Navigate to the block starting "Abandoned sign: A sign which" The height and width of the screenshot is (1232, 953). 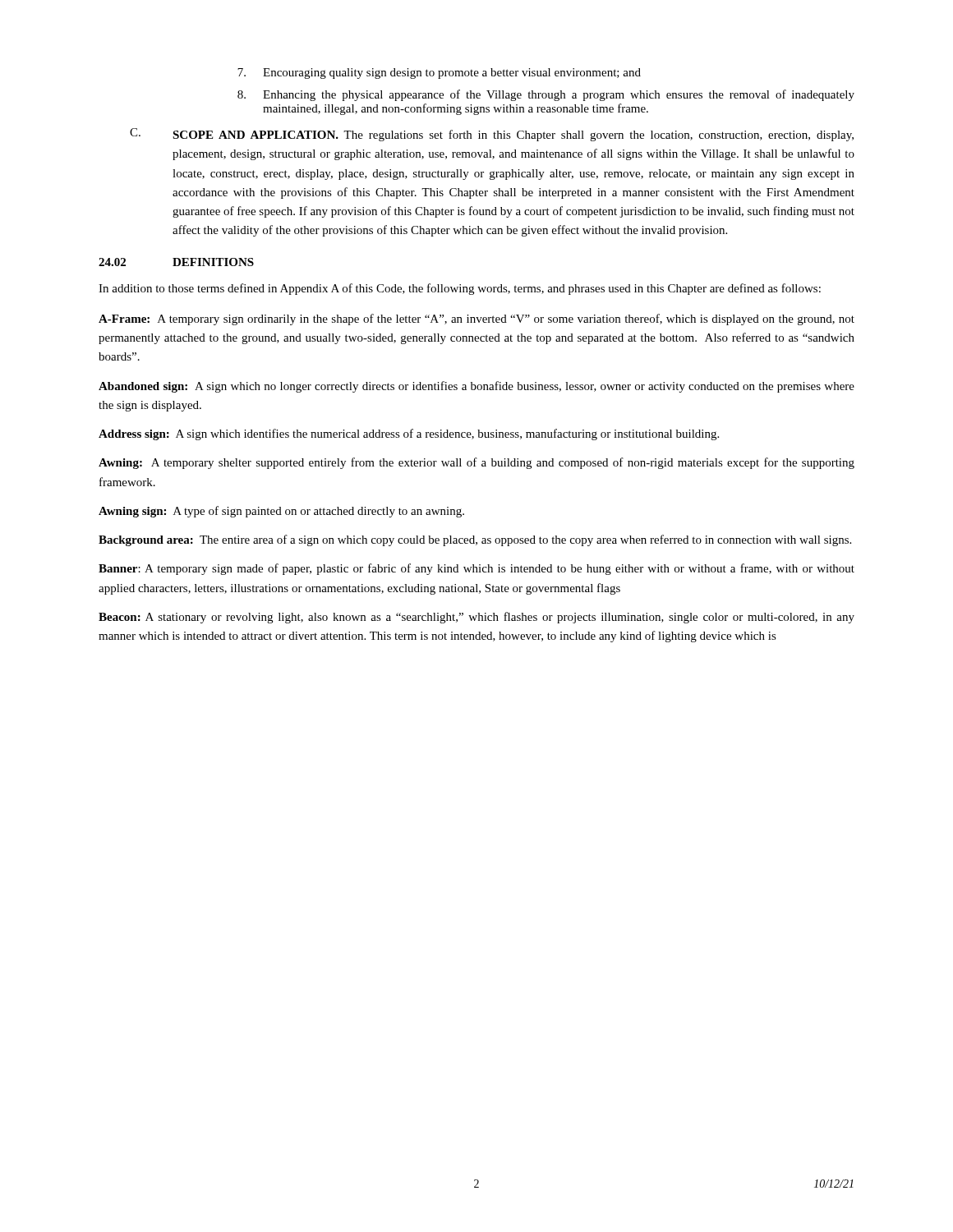pyautogui.click(x=476, y=395)
